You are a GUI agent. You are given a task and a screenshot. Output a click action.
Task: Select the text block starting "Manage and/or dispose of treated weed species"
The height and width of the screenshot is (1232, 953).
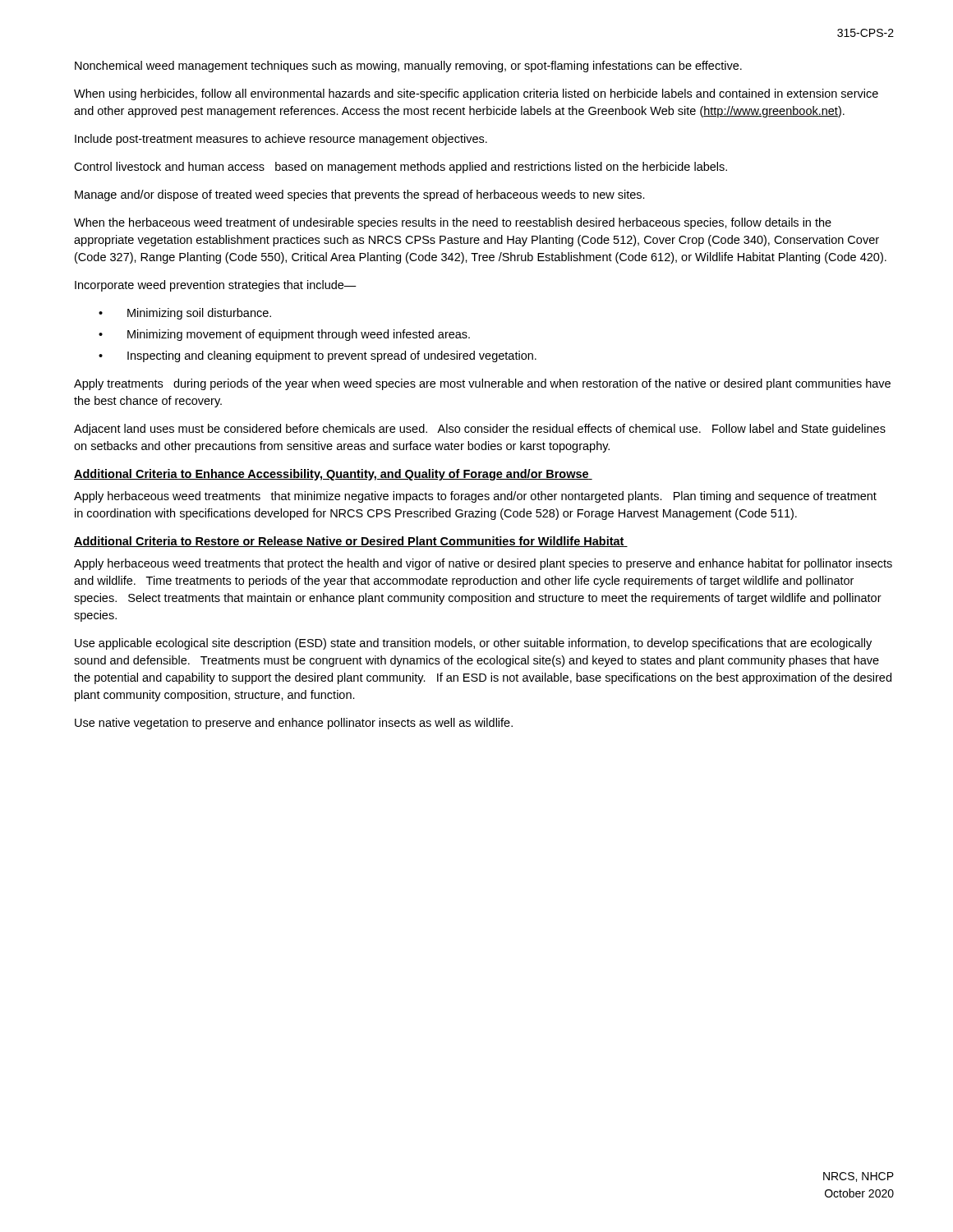coord(360,195)
